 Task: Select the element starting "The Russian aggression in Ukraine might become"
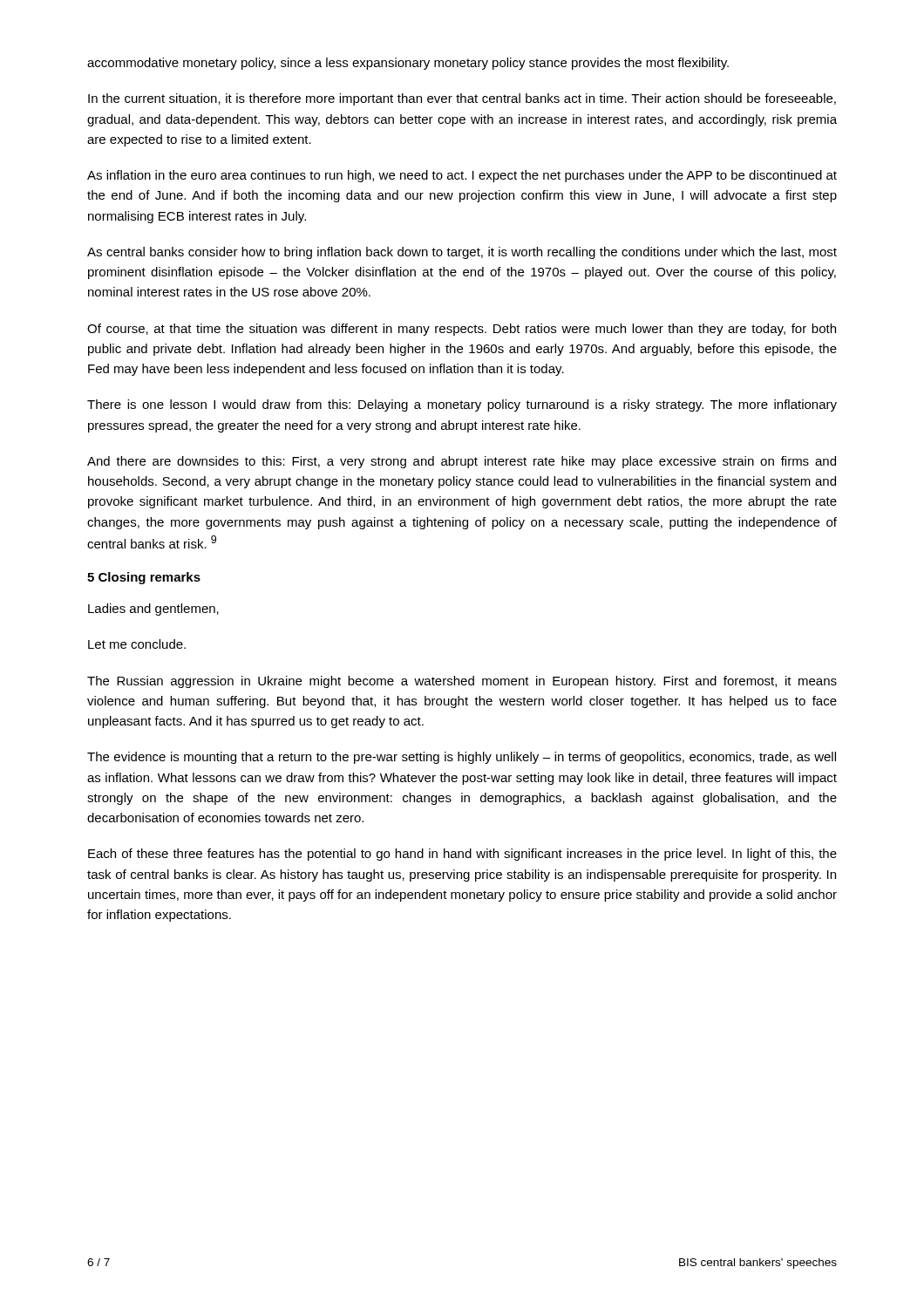[462, 700]
